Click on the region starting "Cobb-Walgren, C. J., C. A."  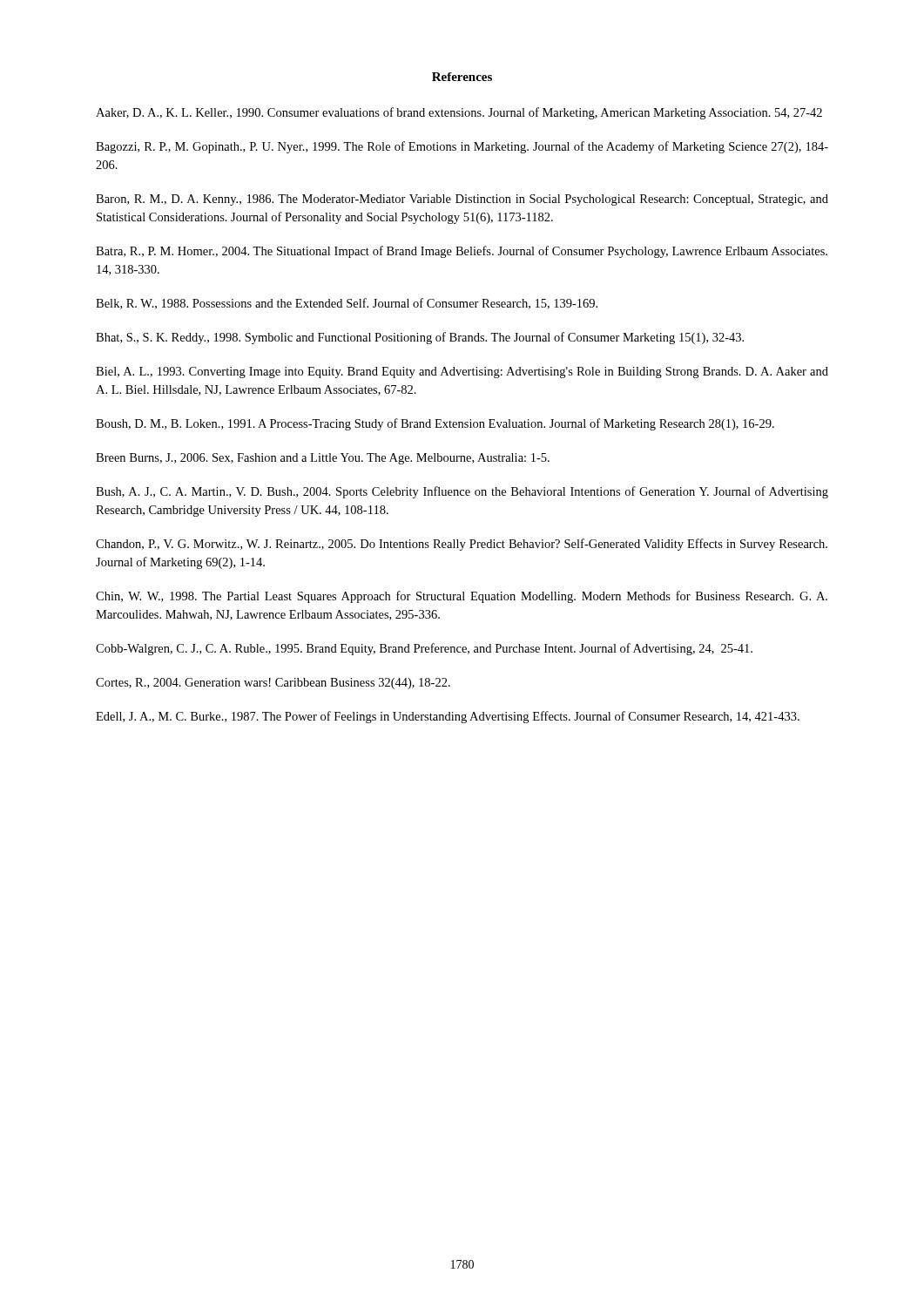pos(425,649)
